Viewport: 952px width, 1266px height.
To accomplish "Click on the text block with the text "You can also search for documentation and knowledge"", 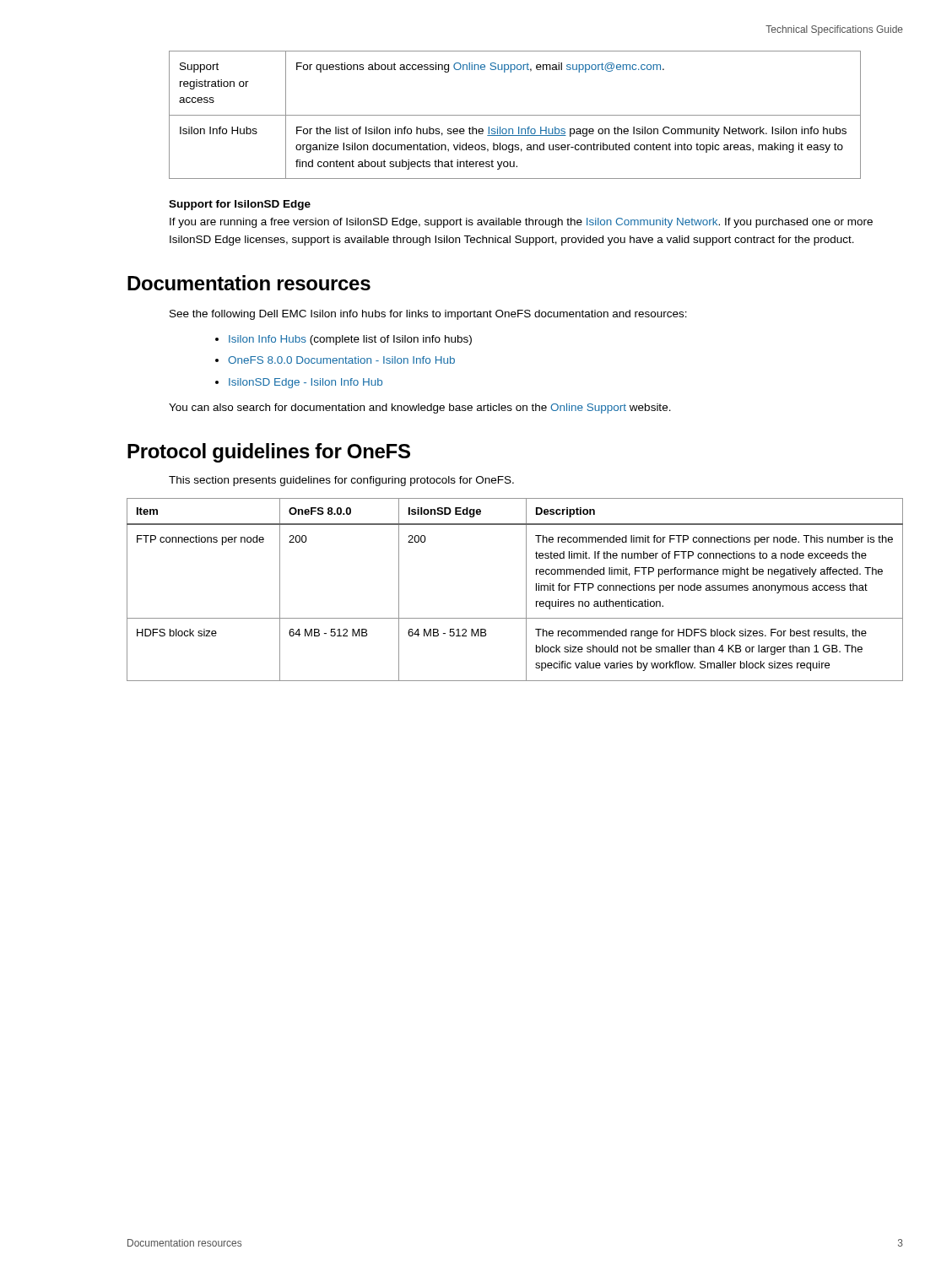I will coord(420,407).
